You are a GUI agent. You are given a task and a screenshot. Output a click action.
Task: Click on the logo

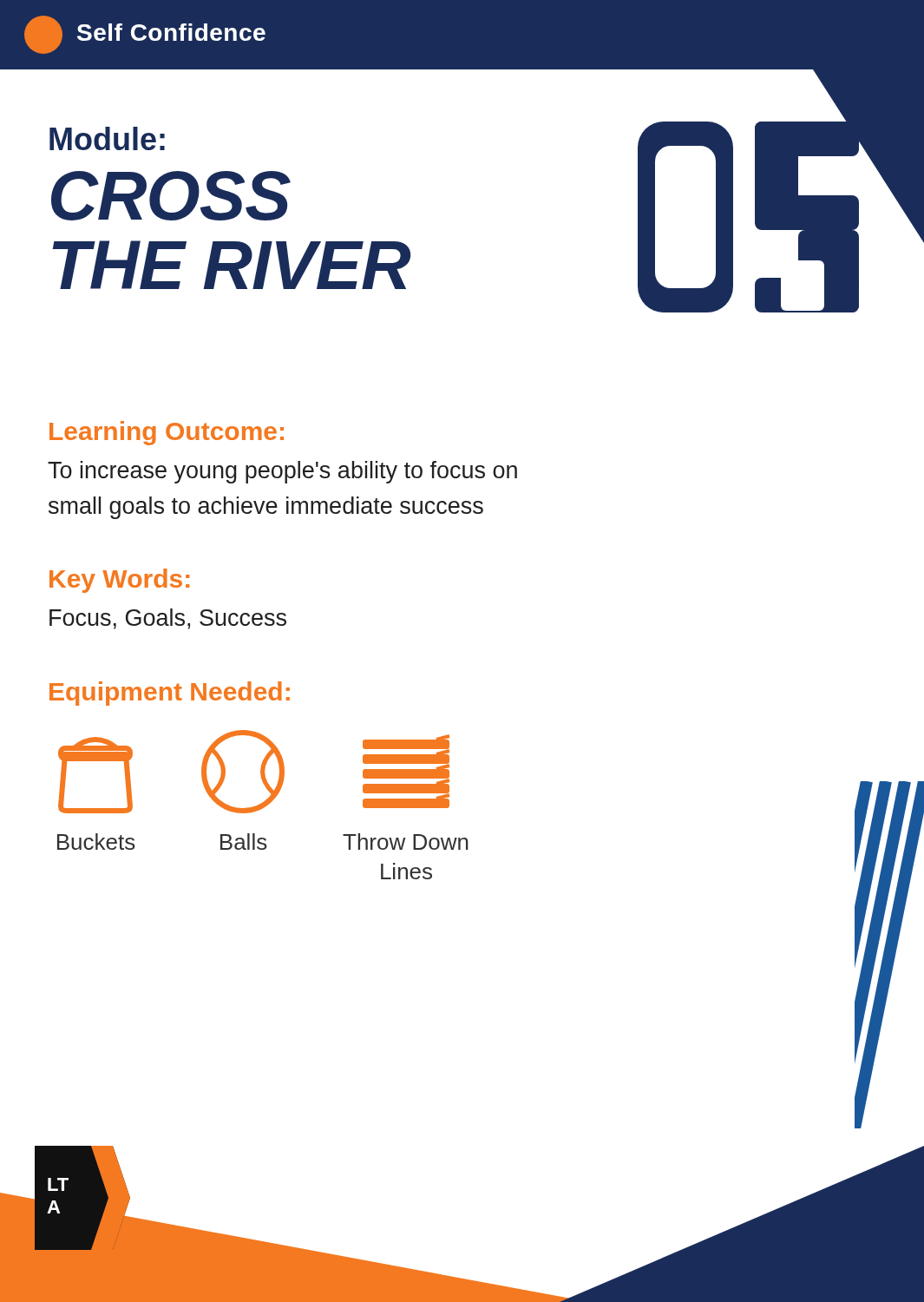coord(174,1198)
